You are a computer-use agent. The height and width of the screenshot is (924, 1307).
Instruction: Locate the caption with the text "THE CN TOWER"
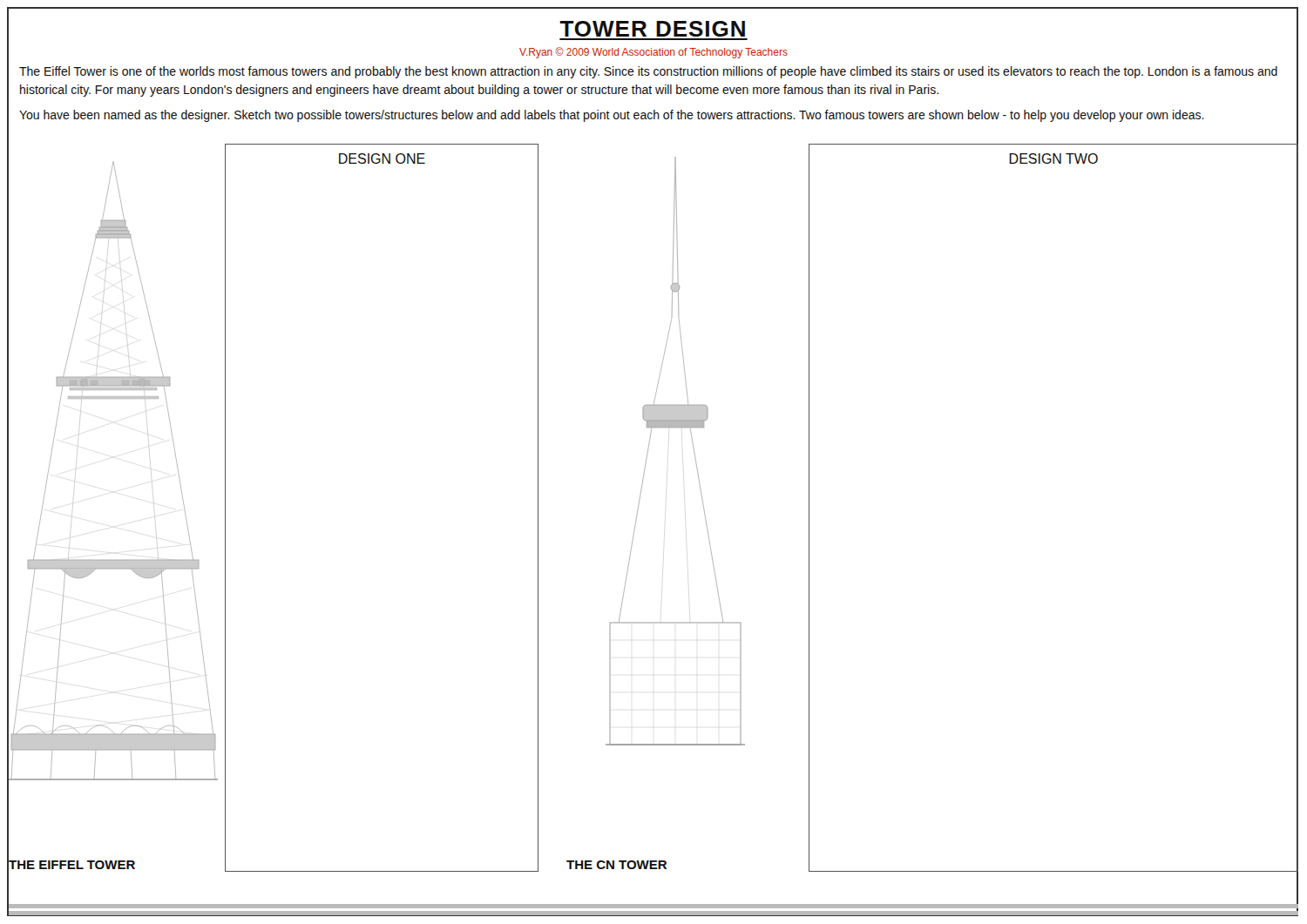click(617, 864)
